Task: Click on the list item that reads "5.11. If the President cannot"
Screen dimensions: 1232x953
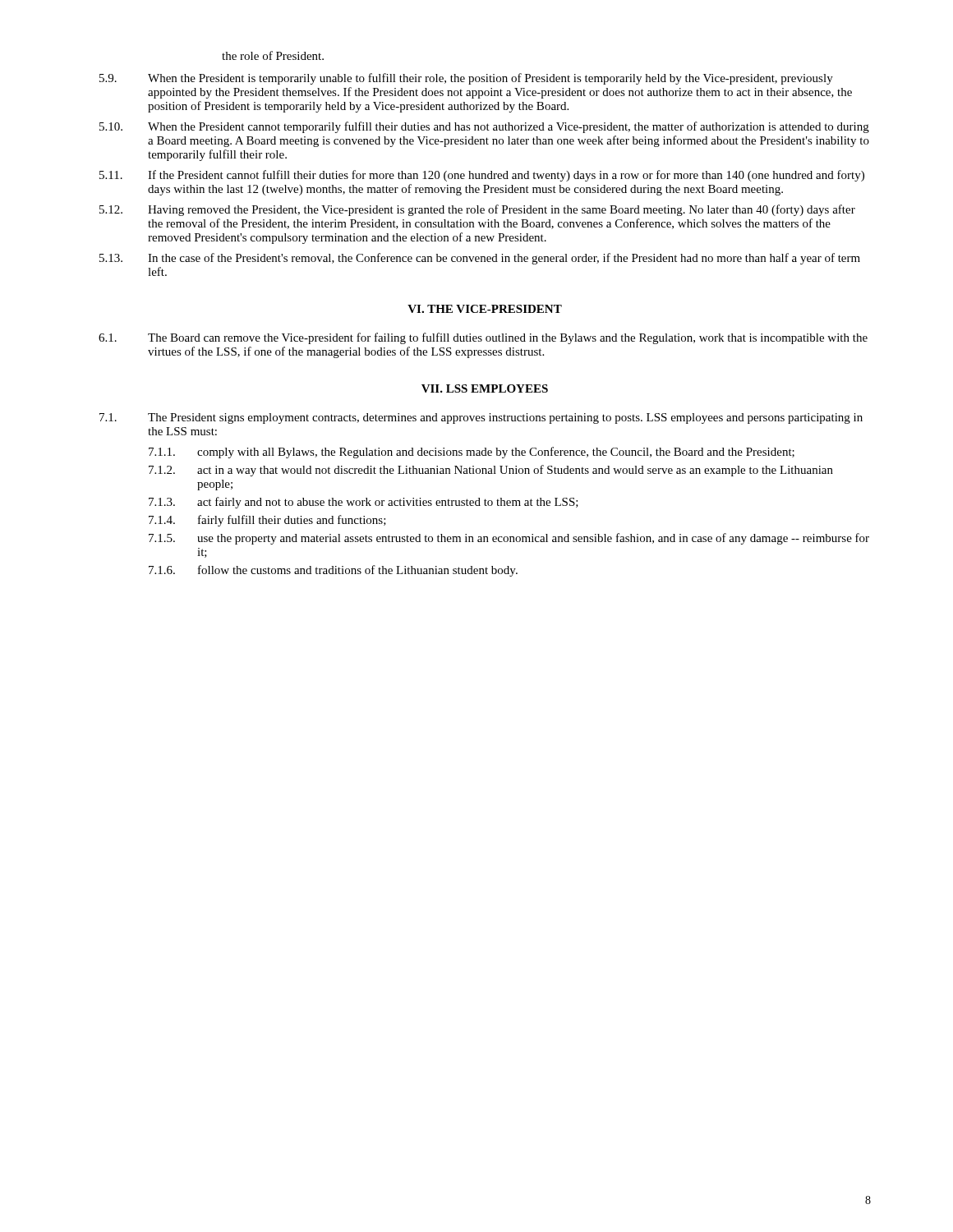Action: point(485,182)
